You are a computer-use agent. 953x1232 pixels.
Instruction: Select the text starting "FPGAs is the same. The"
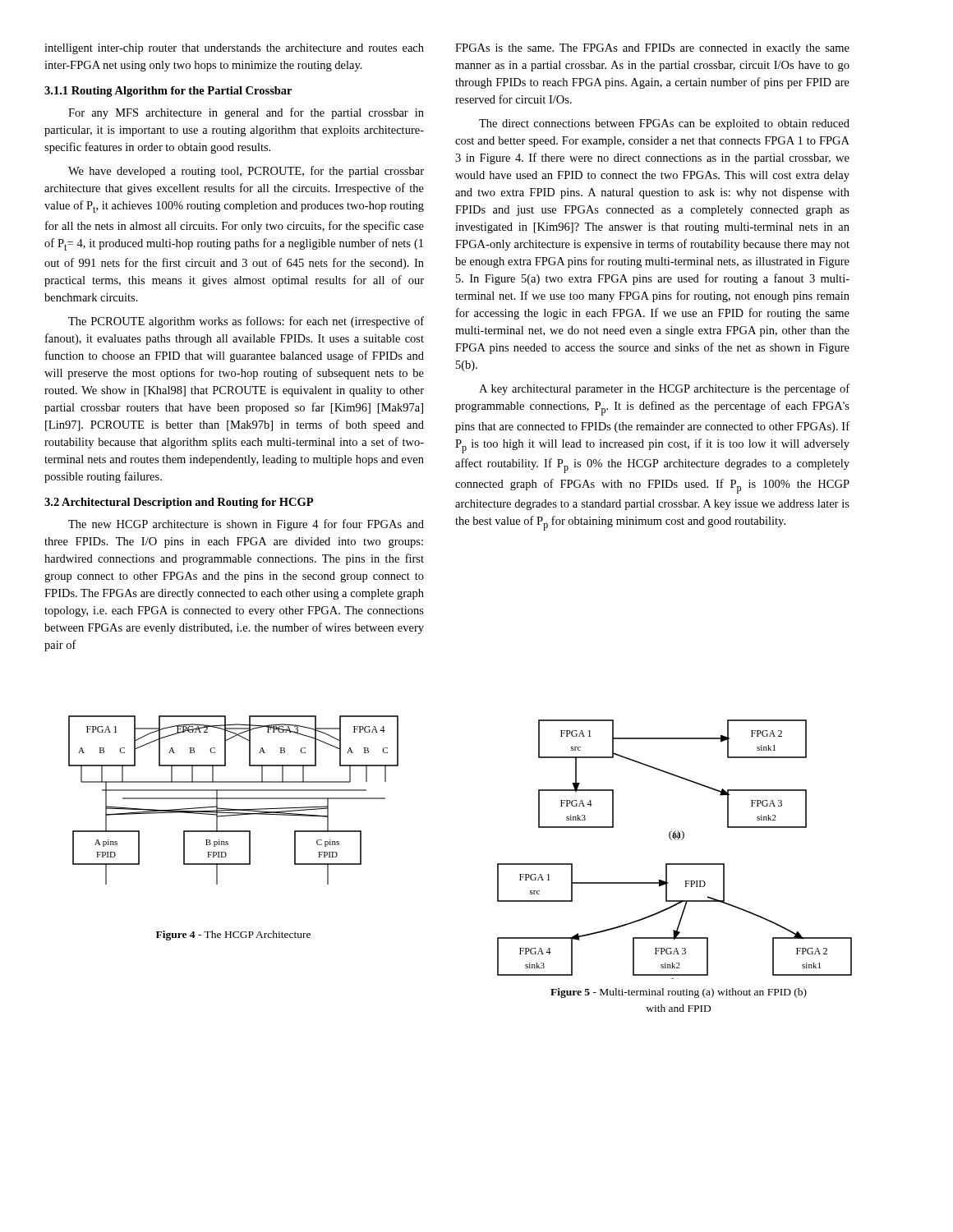click(x=652, y=286)
